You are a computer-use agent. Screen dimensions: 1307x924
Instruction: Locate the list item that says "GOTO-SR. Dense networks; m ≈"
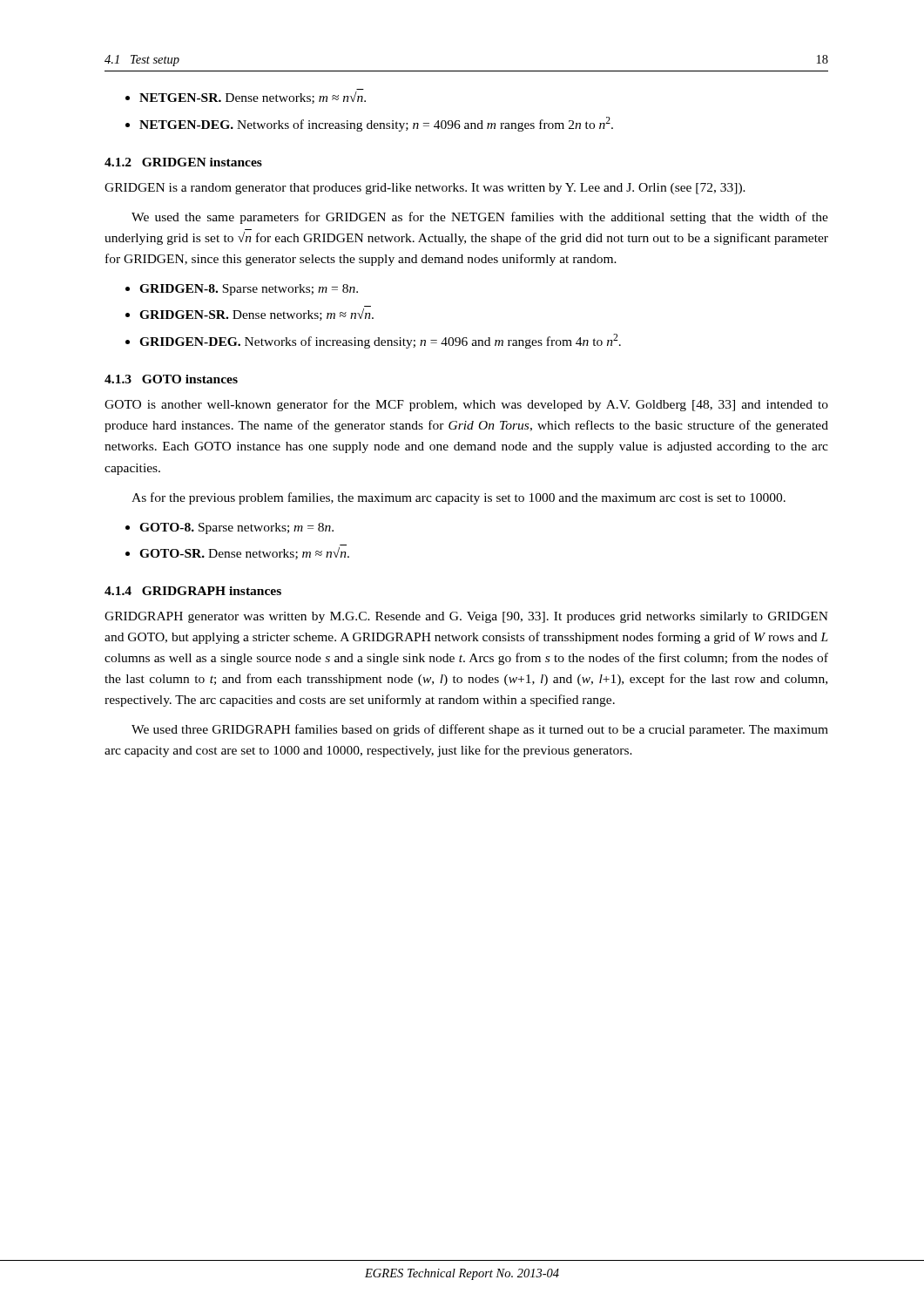point(245,552)
